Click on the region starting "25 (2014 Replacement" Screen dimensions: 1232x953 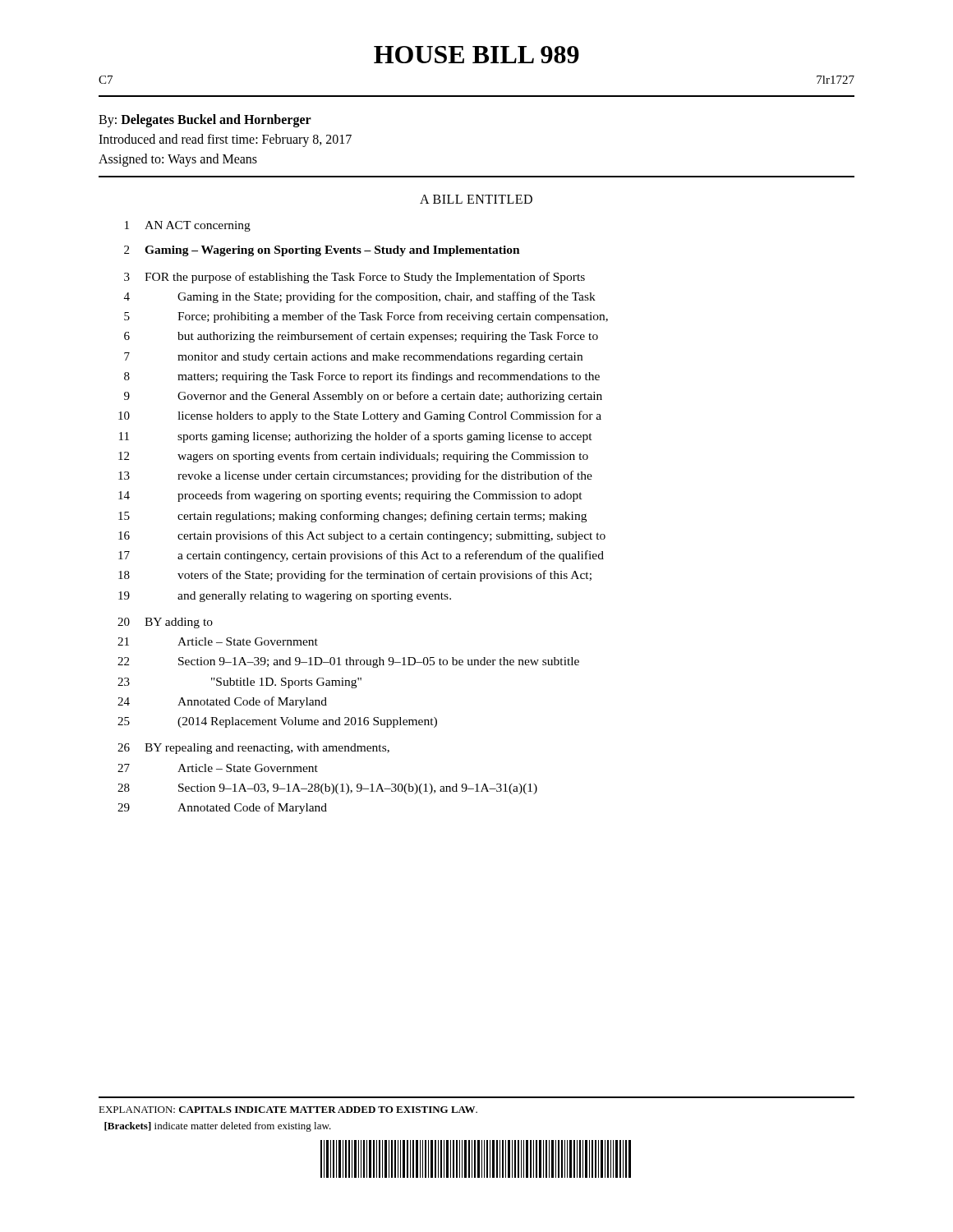click(x=277, y=722)
